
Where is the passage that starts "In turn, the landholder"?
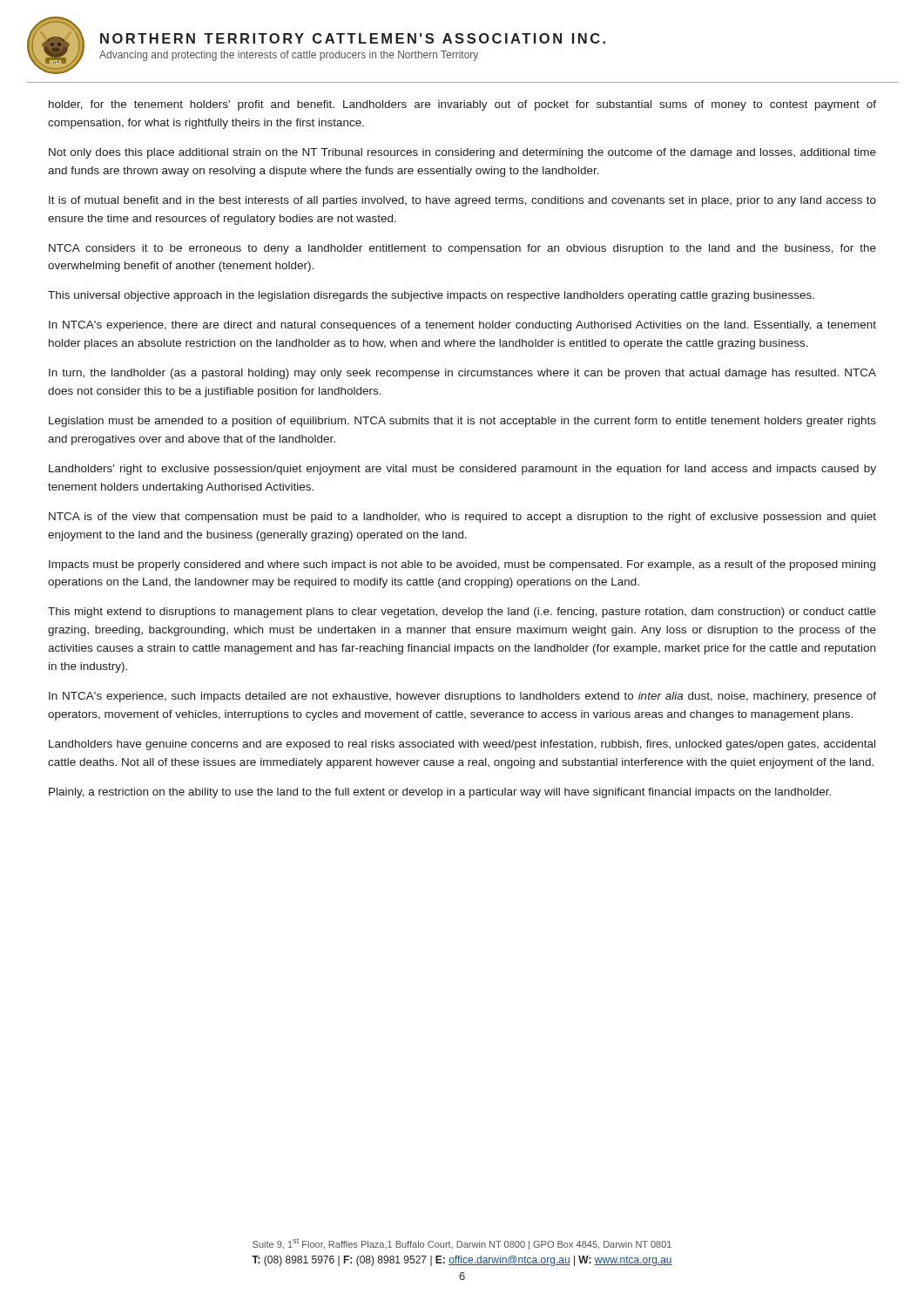(x=462, y=383)
